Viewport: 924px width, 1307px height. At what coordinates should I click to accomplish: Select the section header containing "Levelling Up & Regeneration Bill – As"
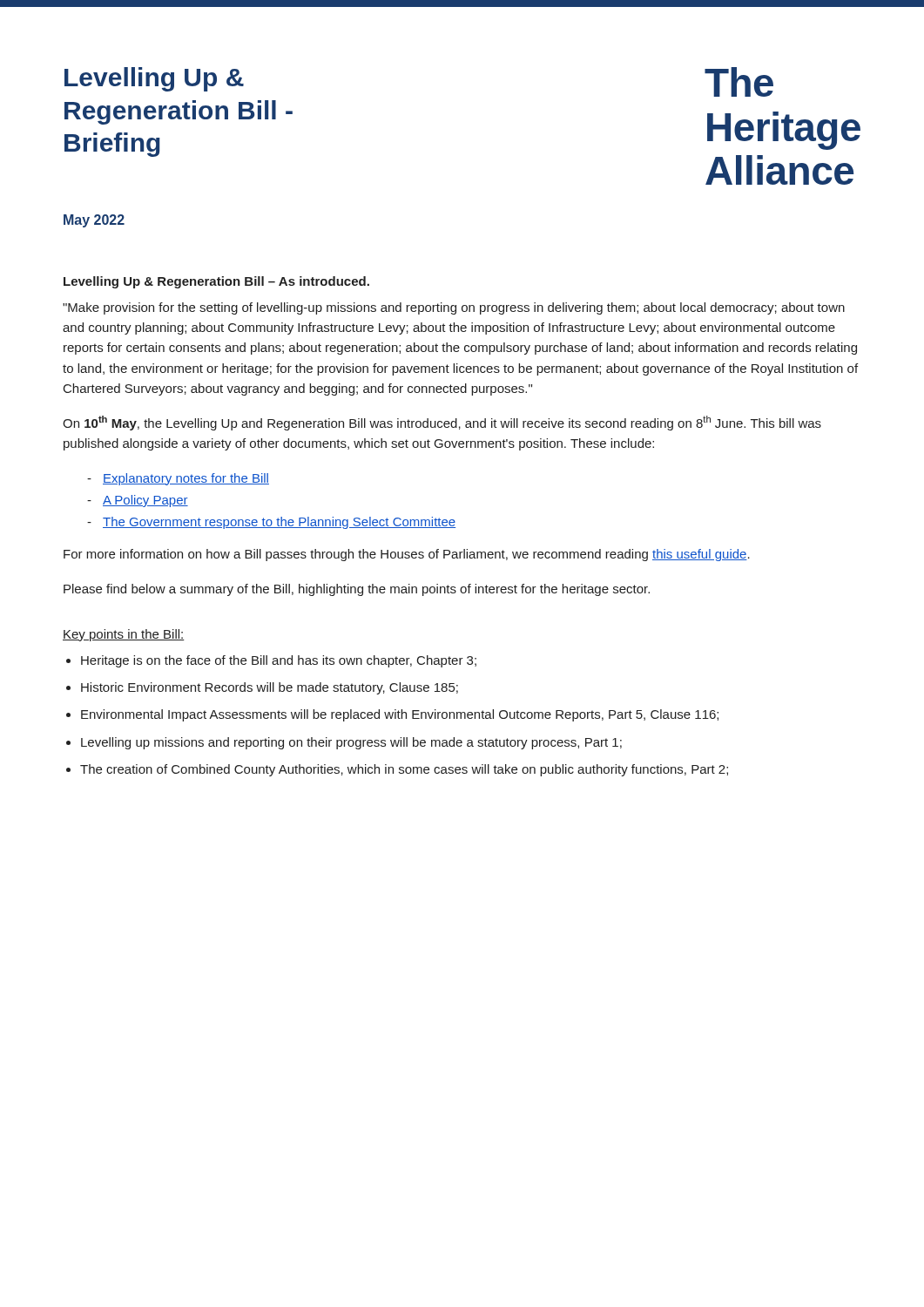[x=216, y=281]
